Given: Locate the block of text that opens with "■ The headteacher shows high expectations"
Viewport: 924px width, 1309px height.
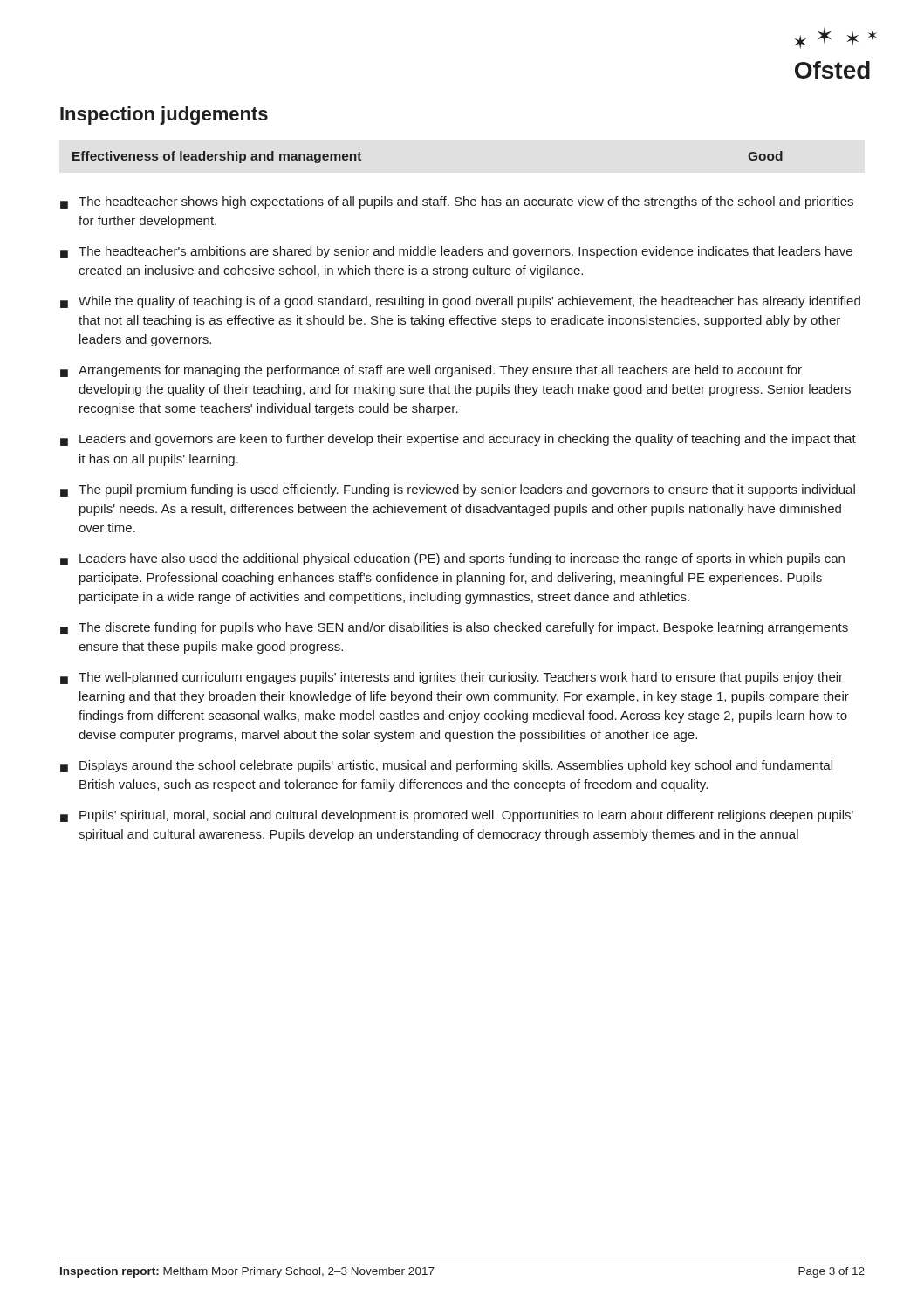Looking at the screenshot, I should coord(462,211).
